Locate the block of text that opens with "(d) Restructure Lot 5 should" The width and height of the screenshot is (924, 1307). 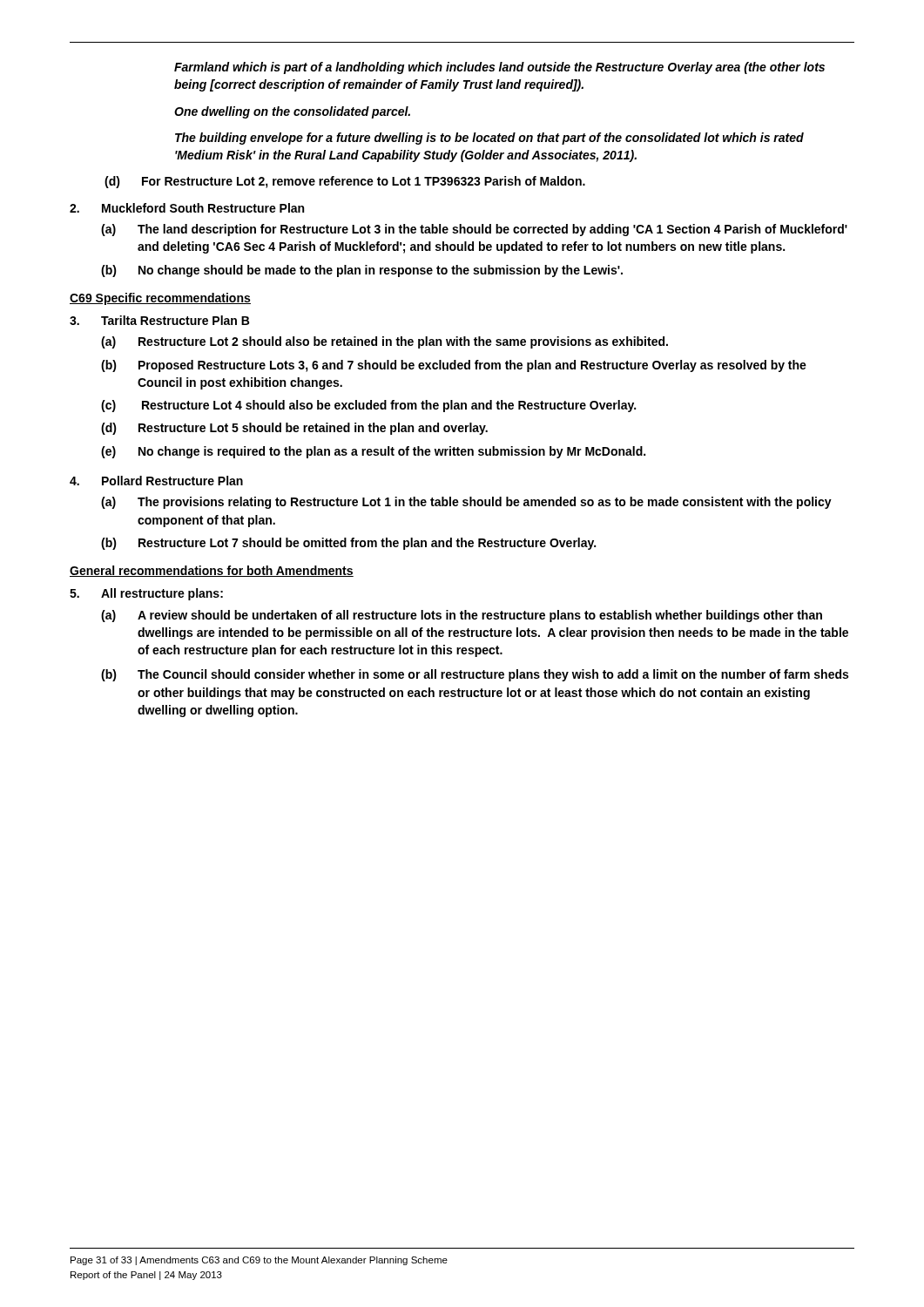pyautogui.click(x=295, y=428)
